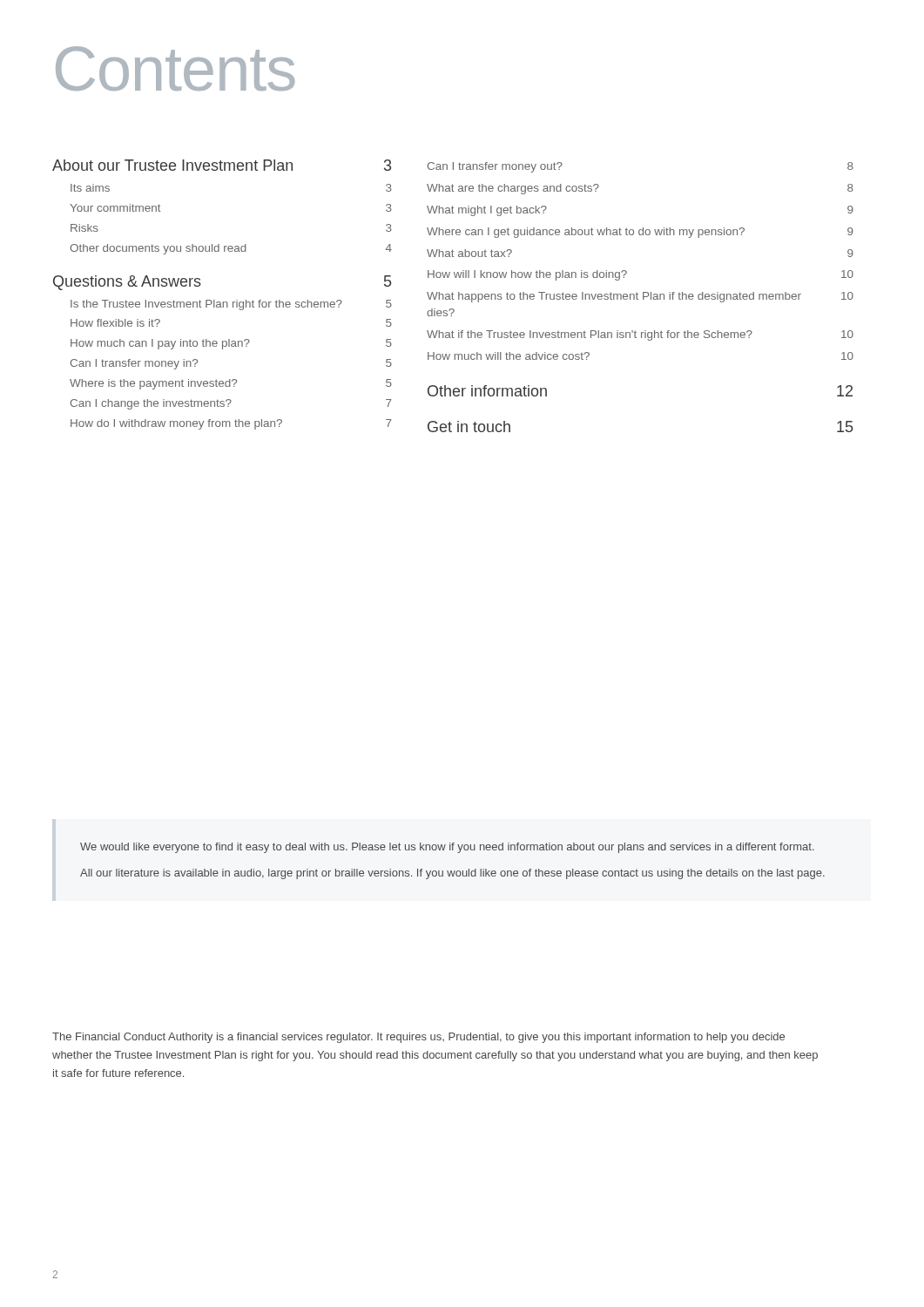924x1307 pixels.
Task: Find the text block starting "What if the Trustee Investment Plan"
Action: (640, 335)
